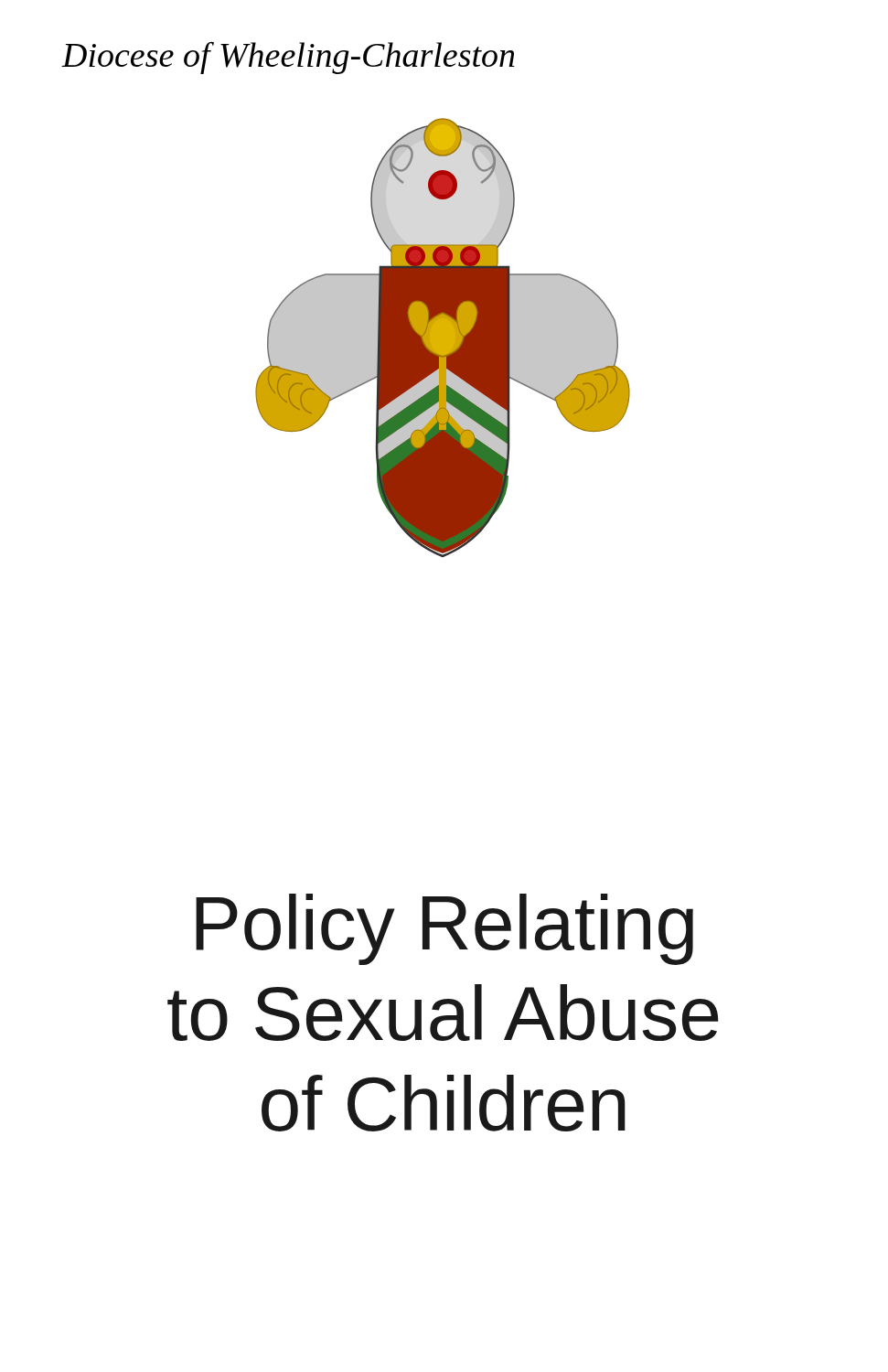Screen dimensions: 1372x888
Task: Find a logo
Action: click(444, 334)
